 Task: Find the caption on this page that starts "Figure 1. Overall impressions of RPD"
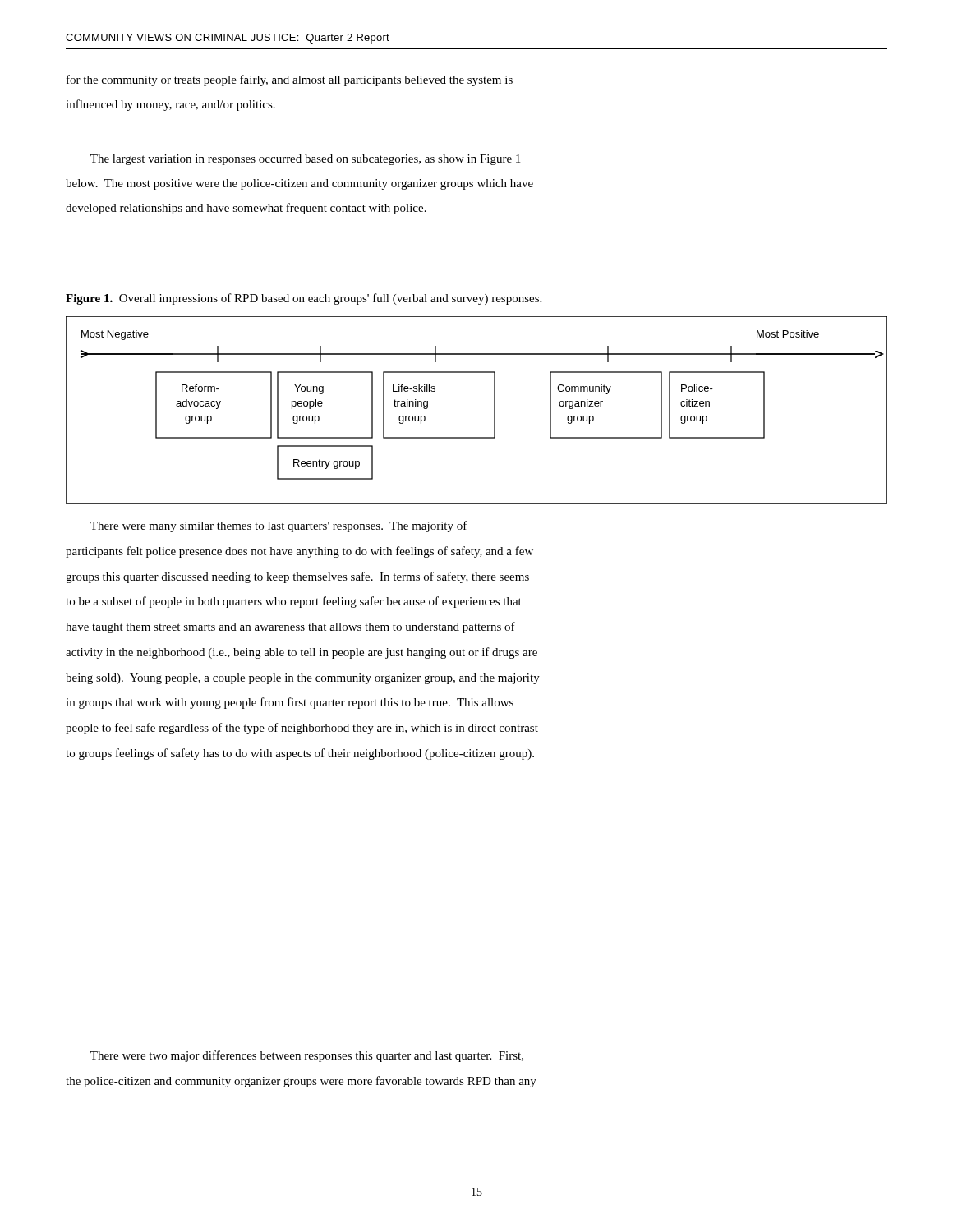point(304,298)
